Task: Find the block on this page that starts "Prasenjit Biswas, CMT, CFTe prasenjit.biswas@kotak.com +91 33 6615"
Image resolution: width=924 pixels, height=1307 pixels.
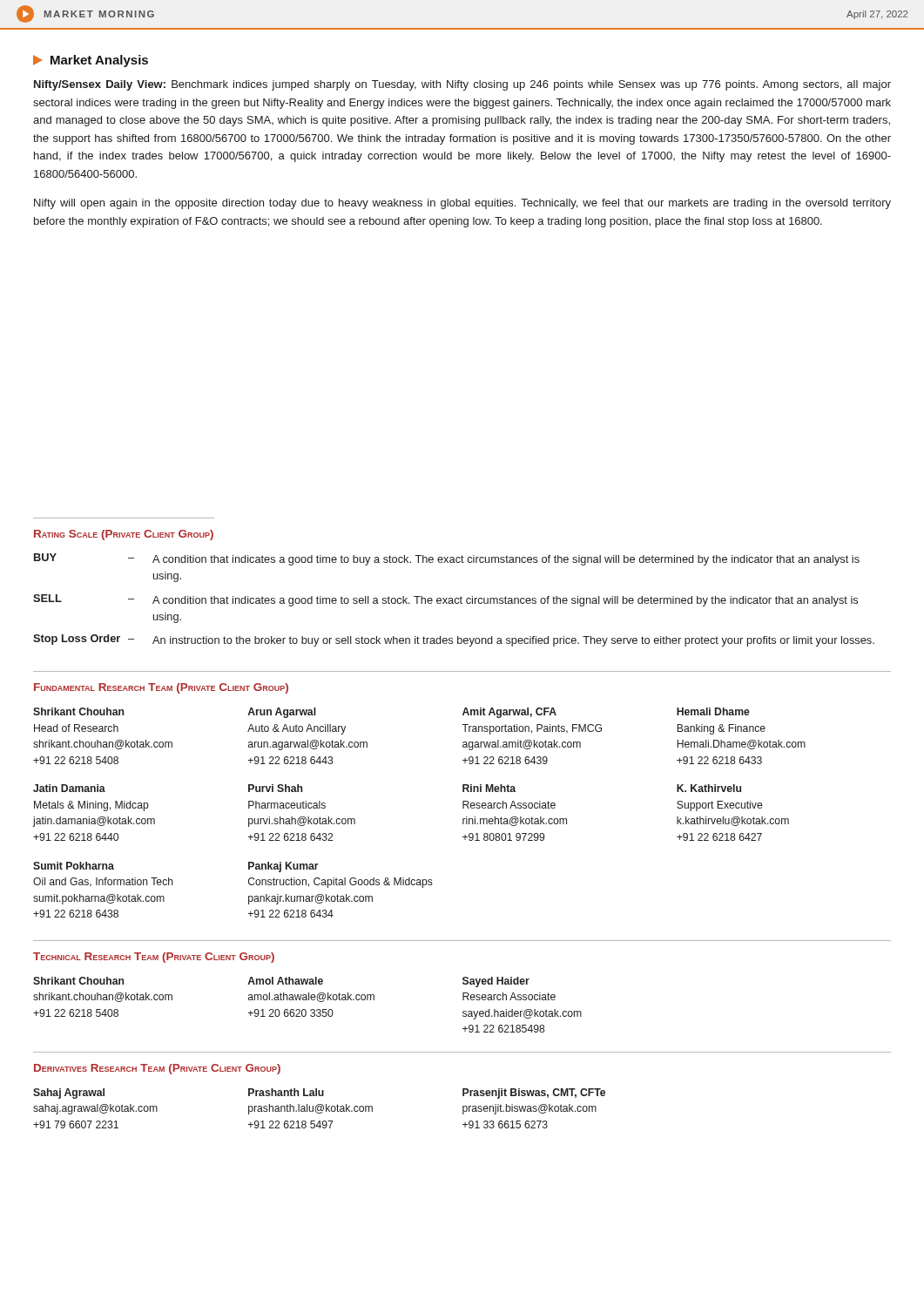Action: [599, 1109]
